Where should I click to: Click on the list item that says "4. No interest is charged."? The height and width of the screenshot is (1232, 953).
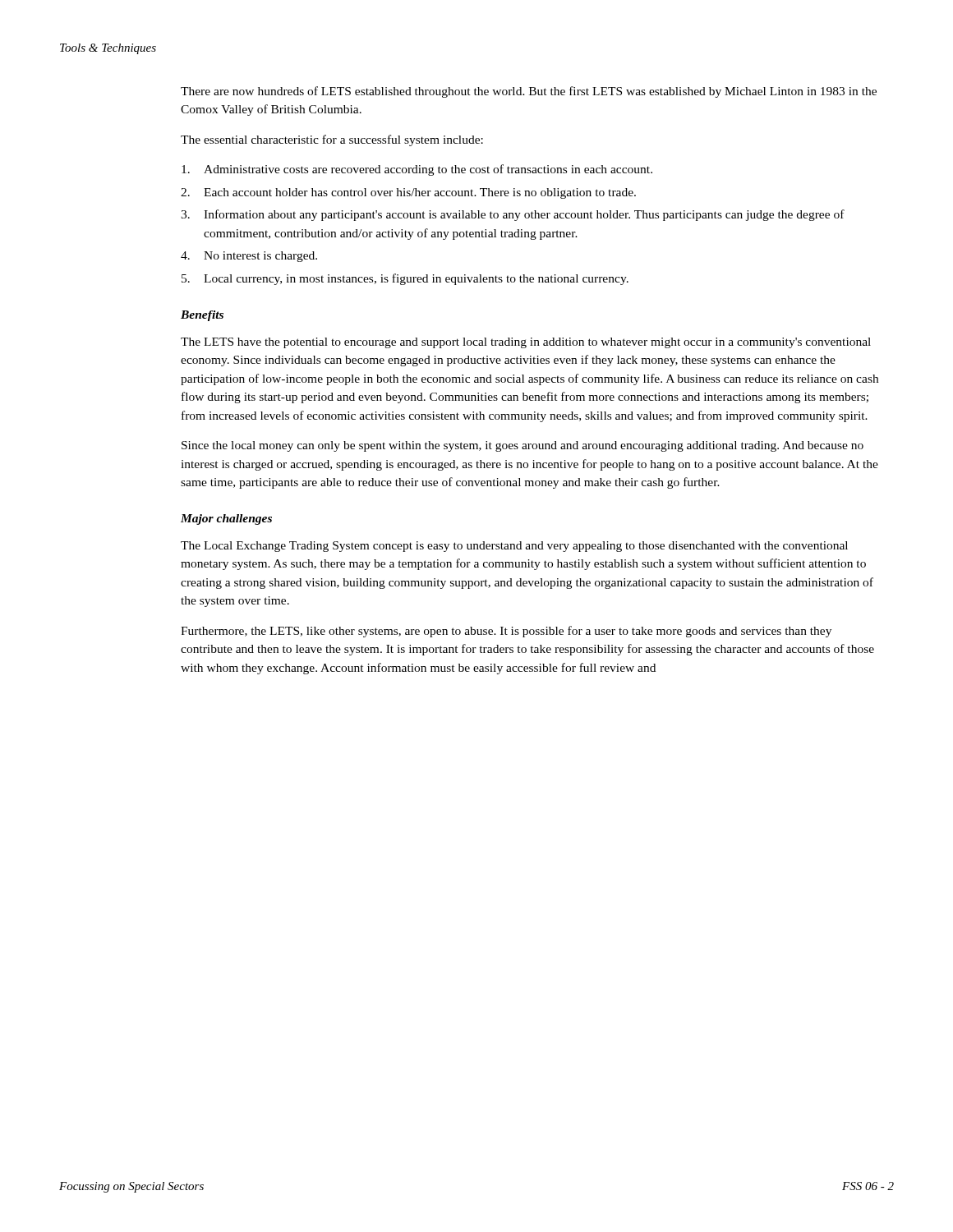249,257
